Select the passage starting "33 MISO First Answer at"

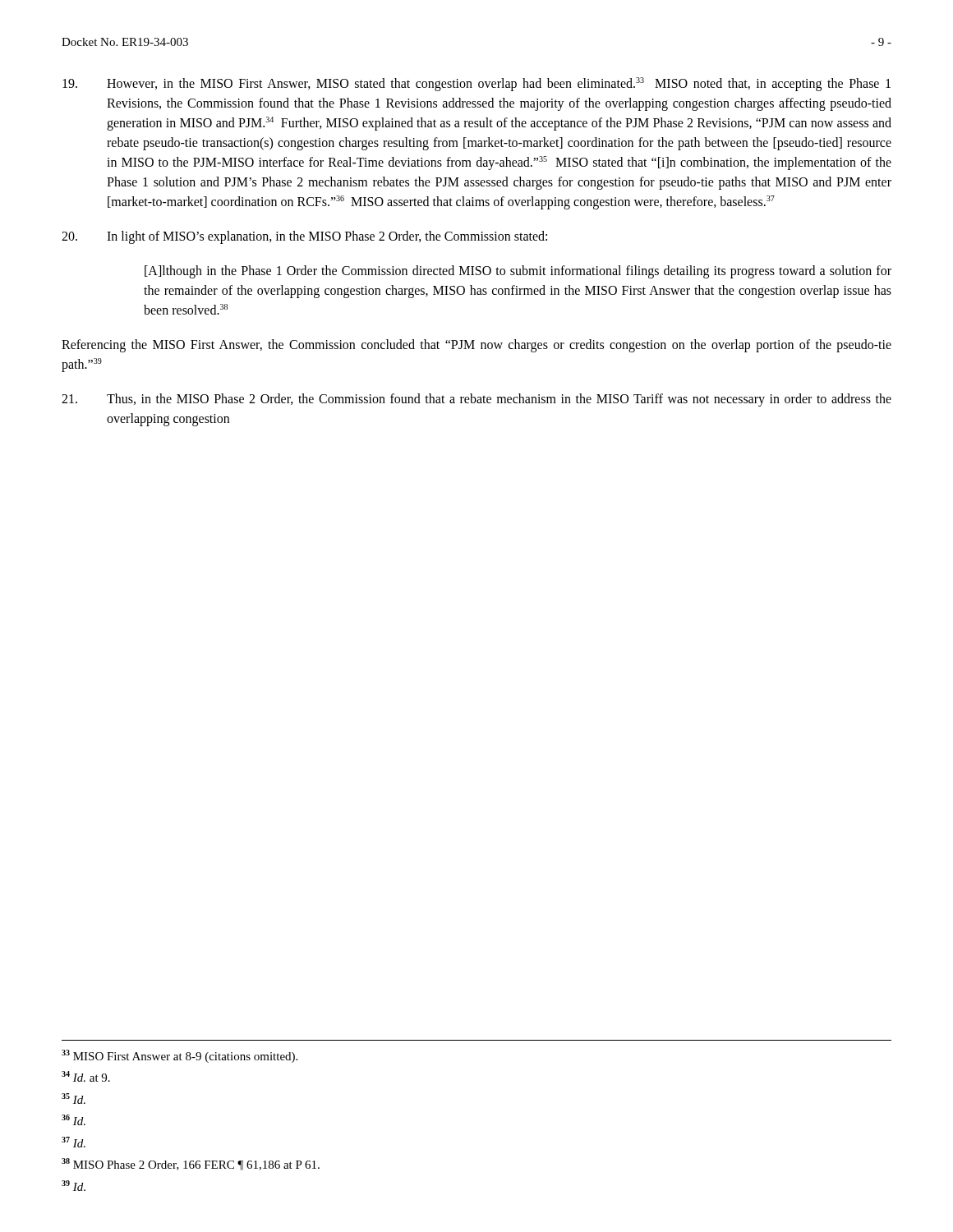[x=180, y=1055]
